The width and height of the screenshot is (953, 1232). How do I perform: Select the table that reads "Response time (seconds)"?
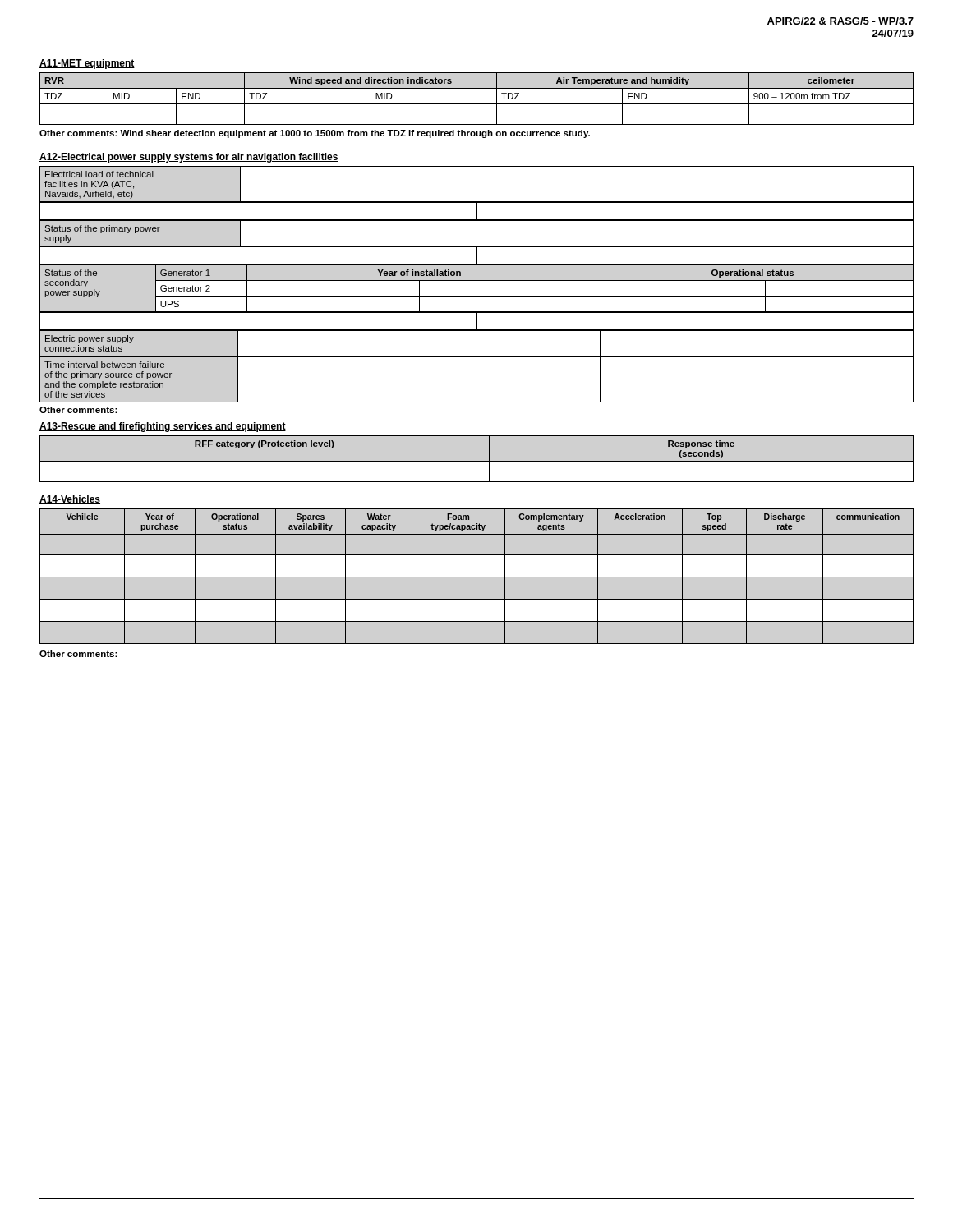[x=476, y=459]
